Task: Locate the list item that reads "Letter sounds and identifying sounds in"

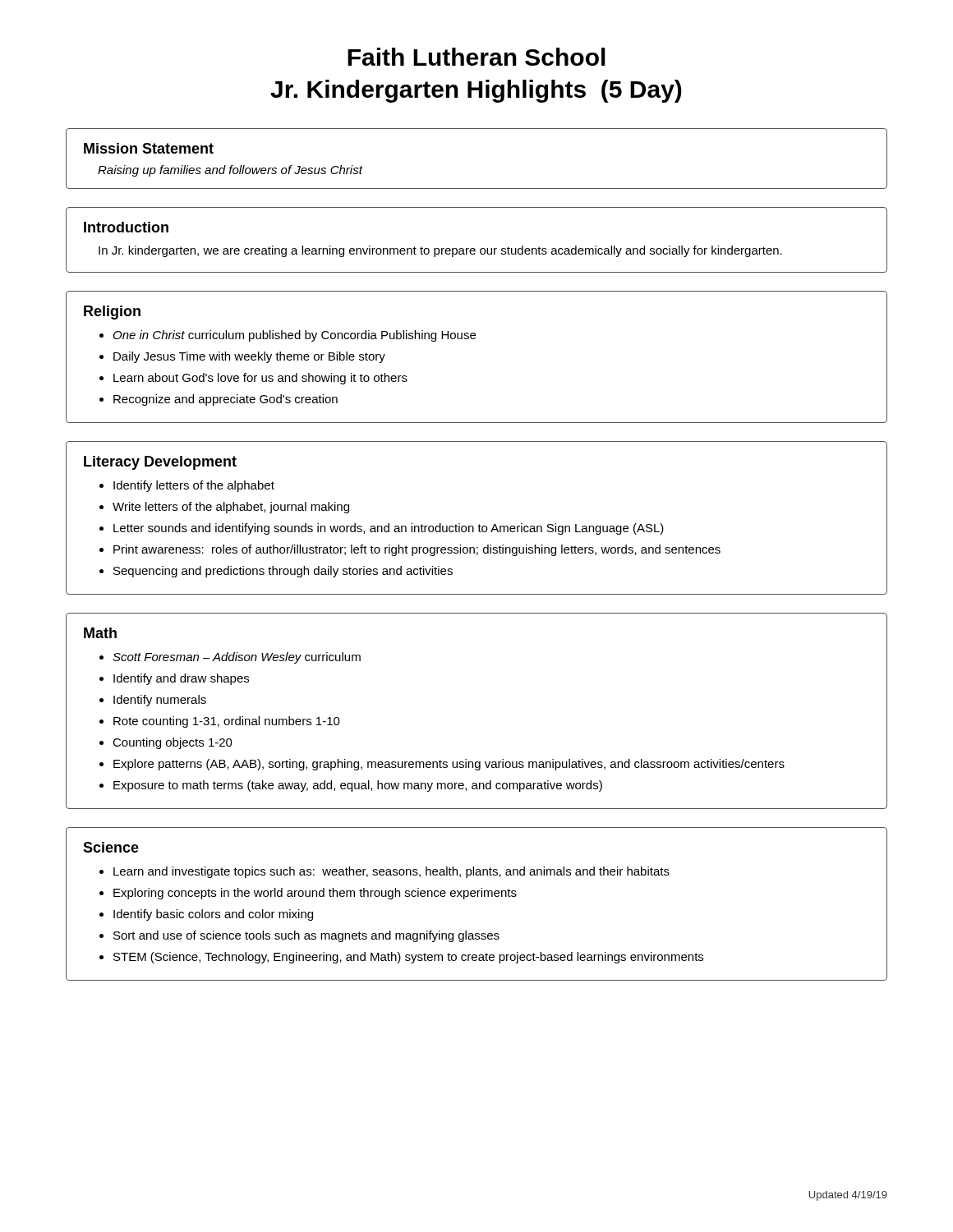Action: [x=388, y=527]
